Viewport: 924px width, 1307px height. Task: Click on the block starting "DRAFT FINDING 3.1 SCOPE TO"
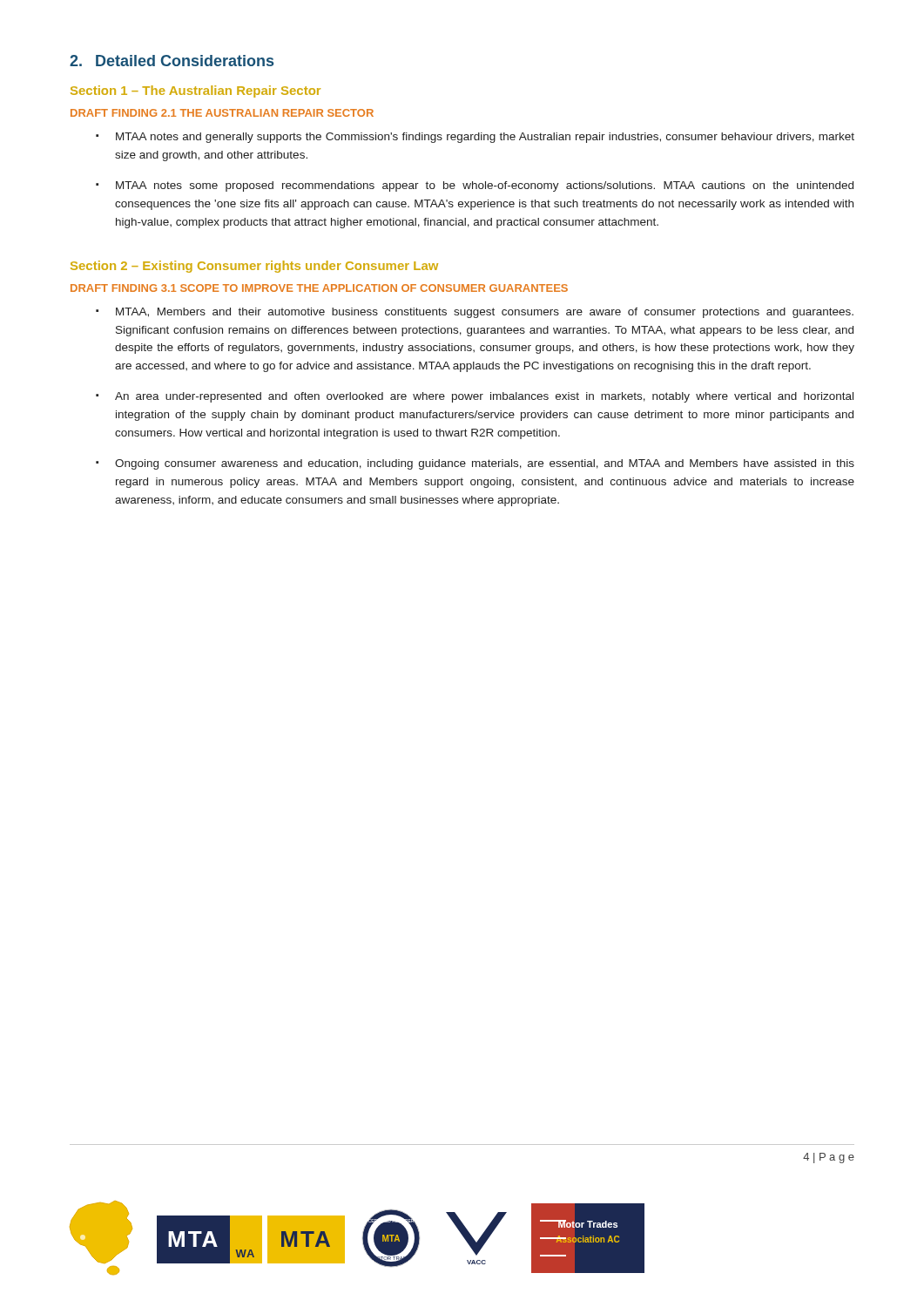pos(319,288)
